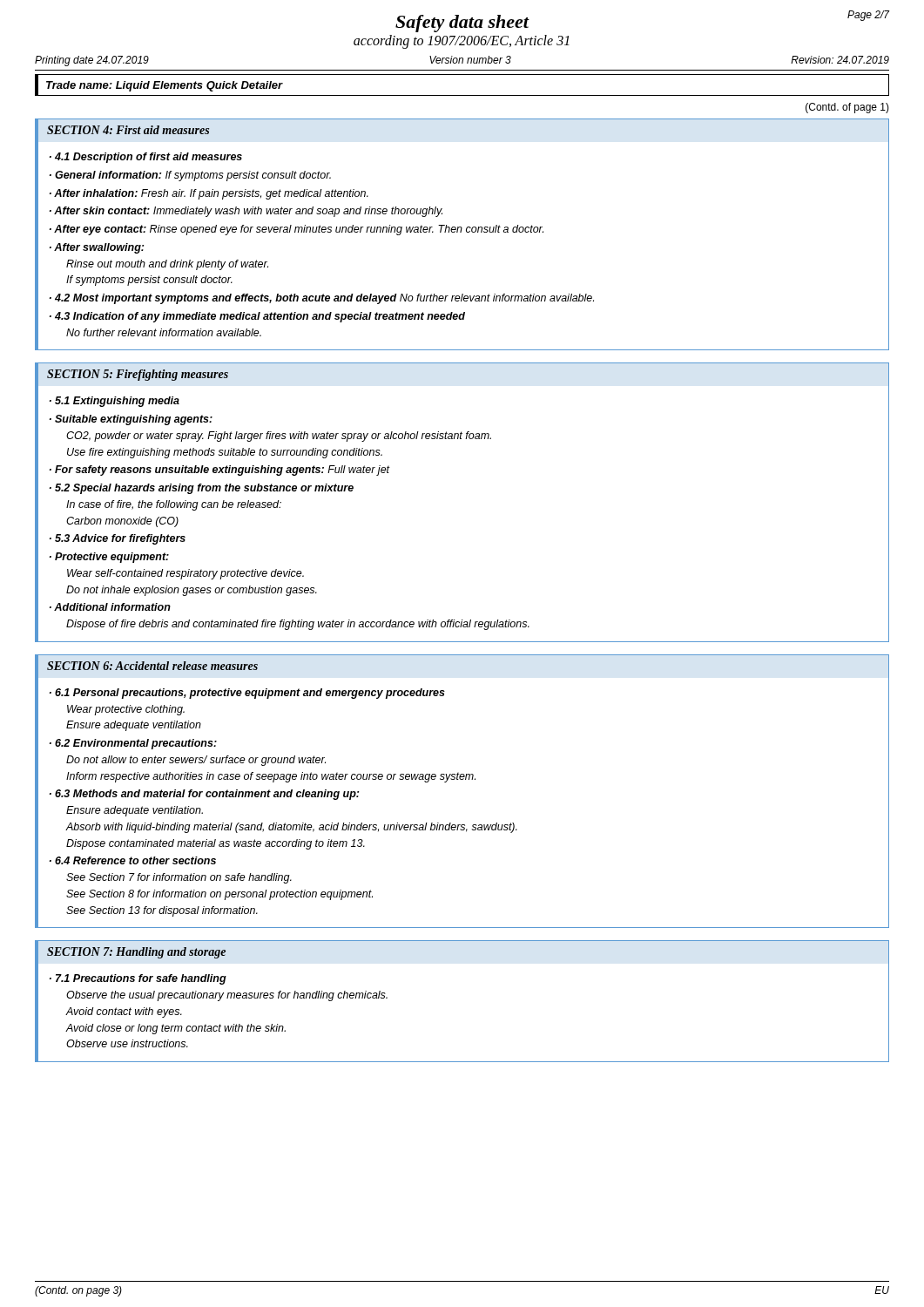Click on the text block starting "· General information:"

click(190, 175)
